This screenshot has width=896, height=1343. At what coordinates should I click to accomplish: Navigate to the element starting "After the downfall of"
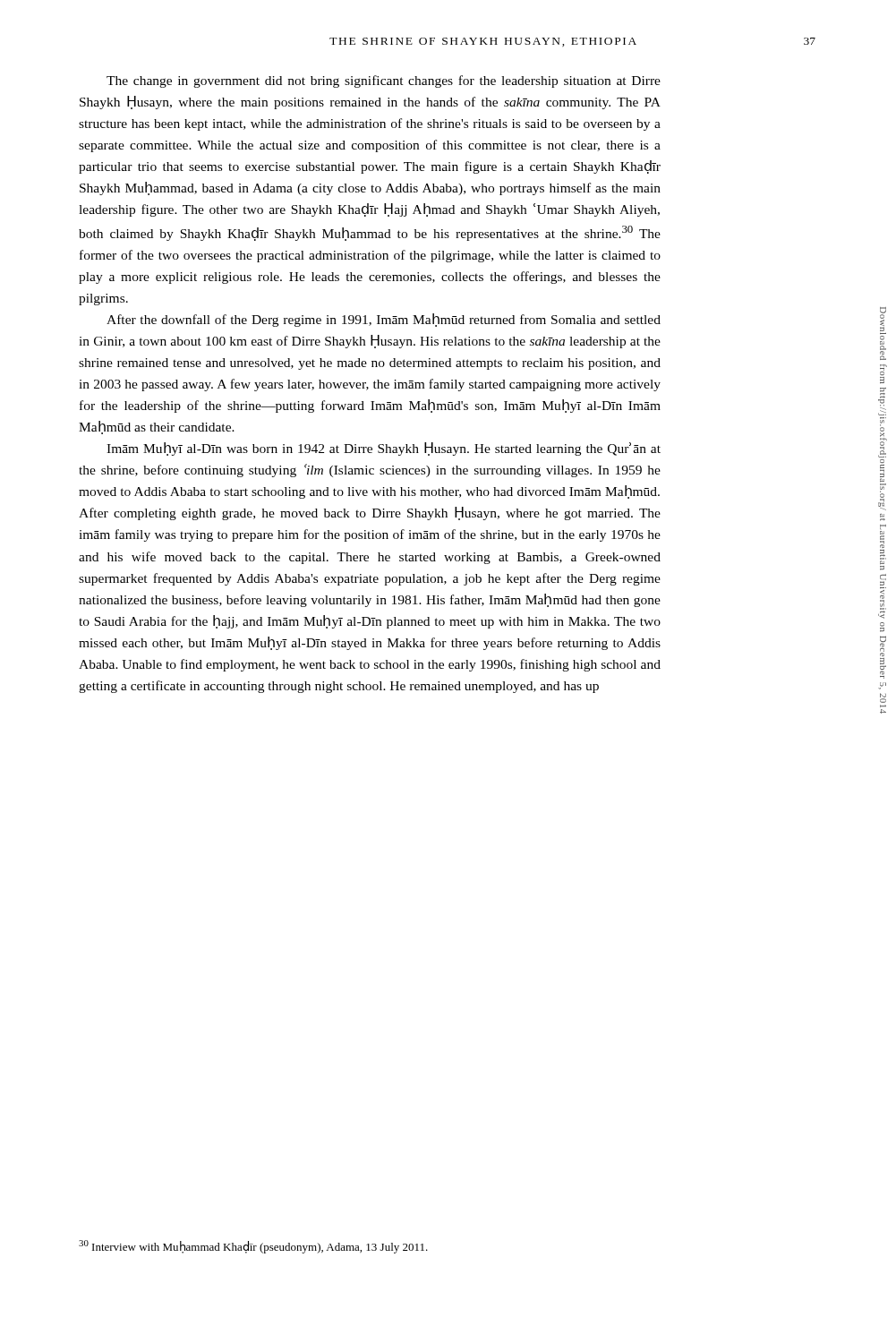click(370, 374)
